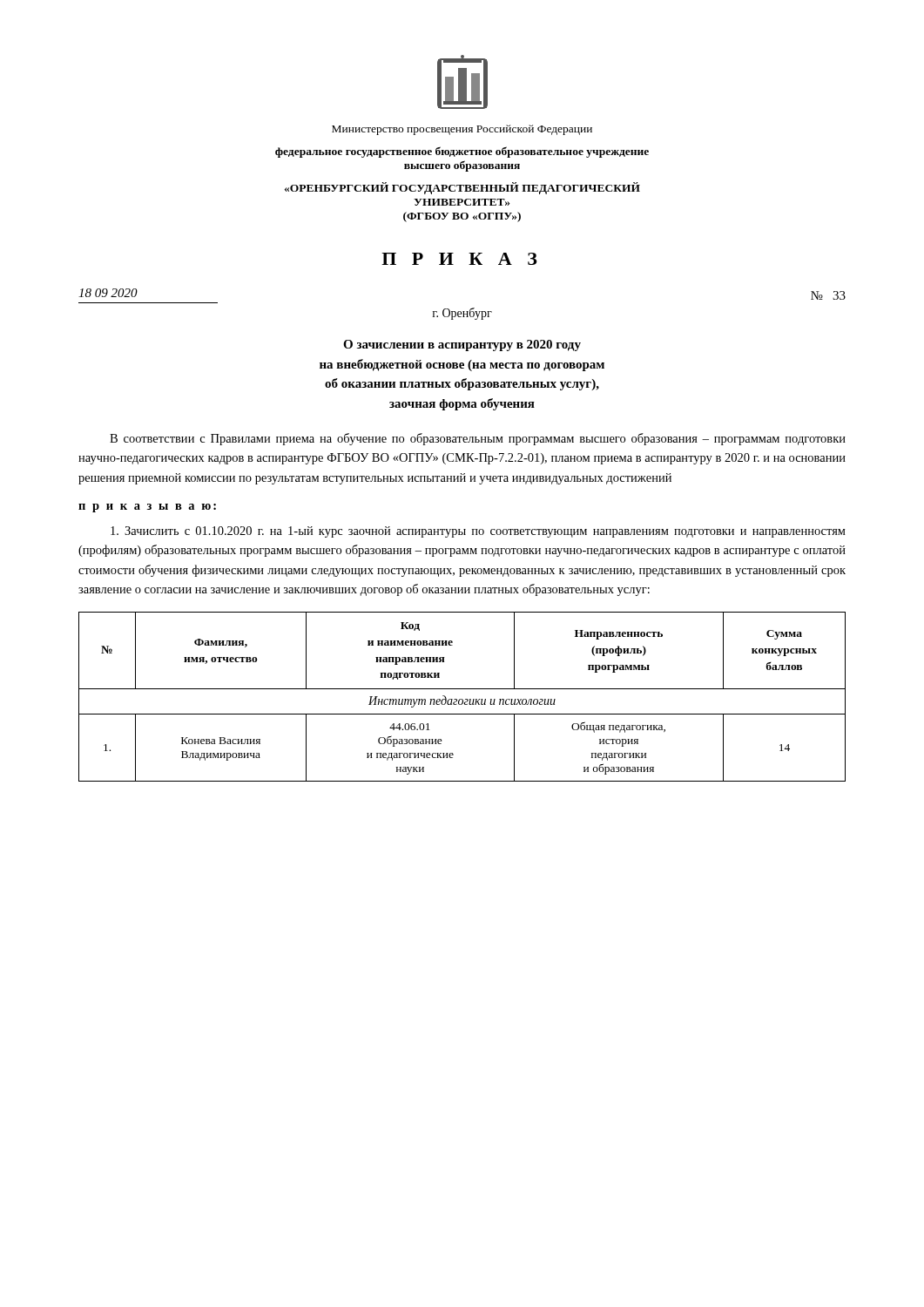This screenshot has height=1307, width=924.
Task: Click a logo
Action: point(462,84)
